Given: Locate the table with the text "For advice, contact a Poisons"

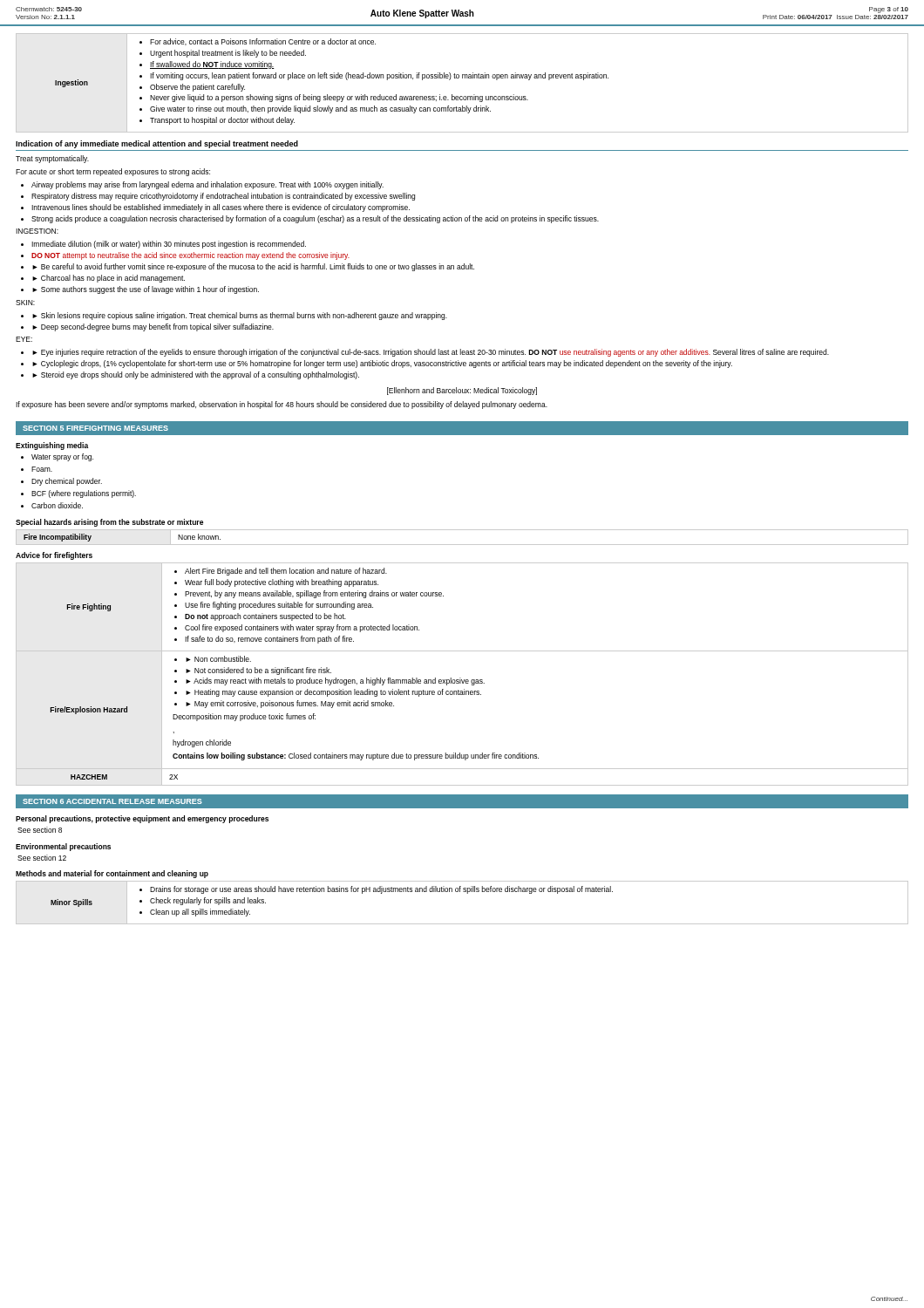Looking at the screenshot, I should [462, 83].
